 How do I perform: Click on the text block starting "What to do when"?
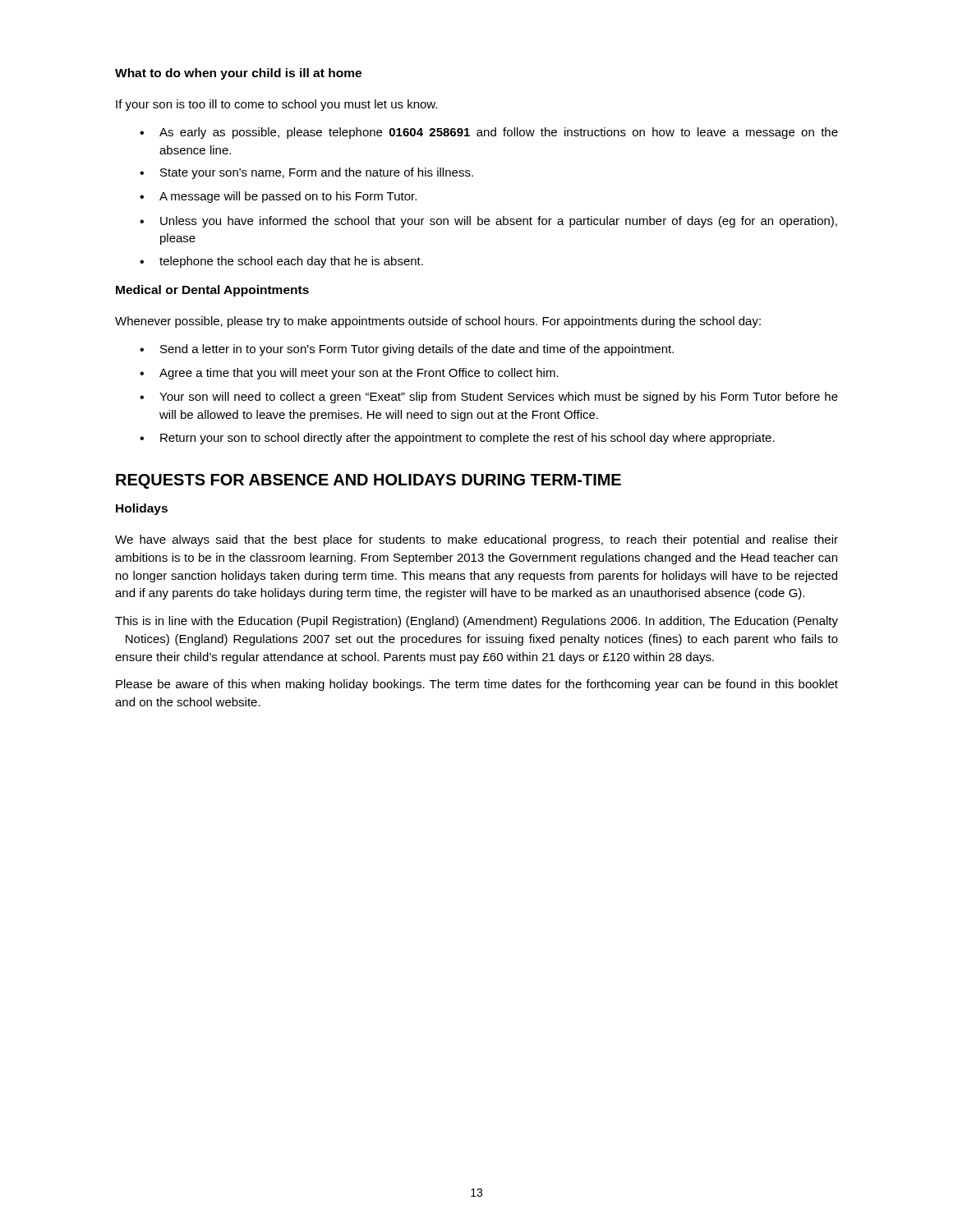(238, 73)
